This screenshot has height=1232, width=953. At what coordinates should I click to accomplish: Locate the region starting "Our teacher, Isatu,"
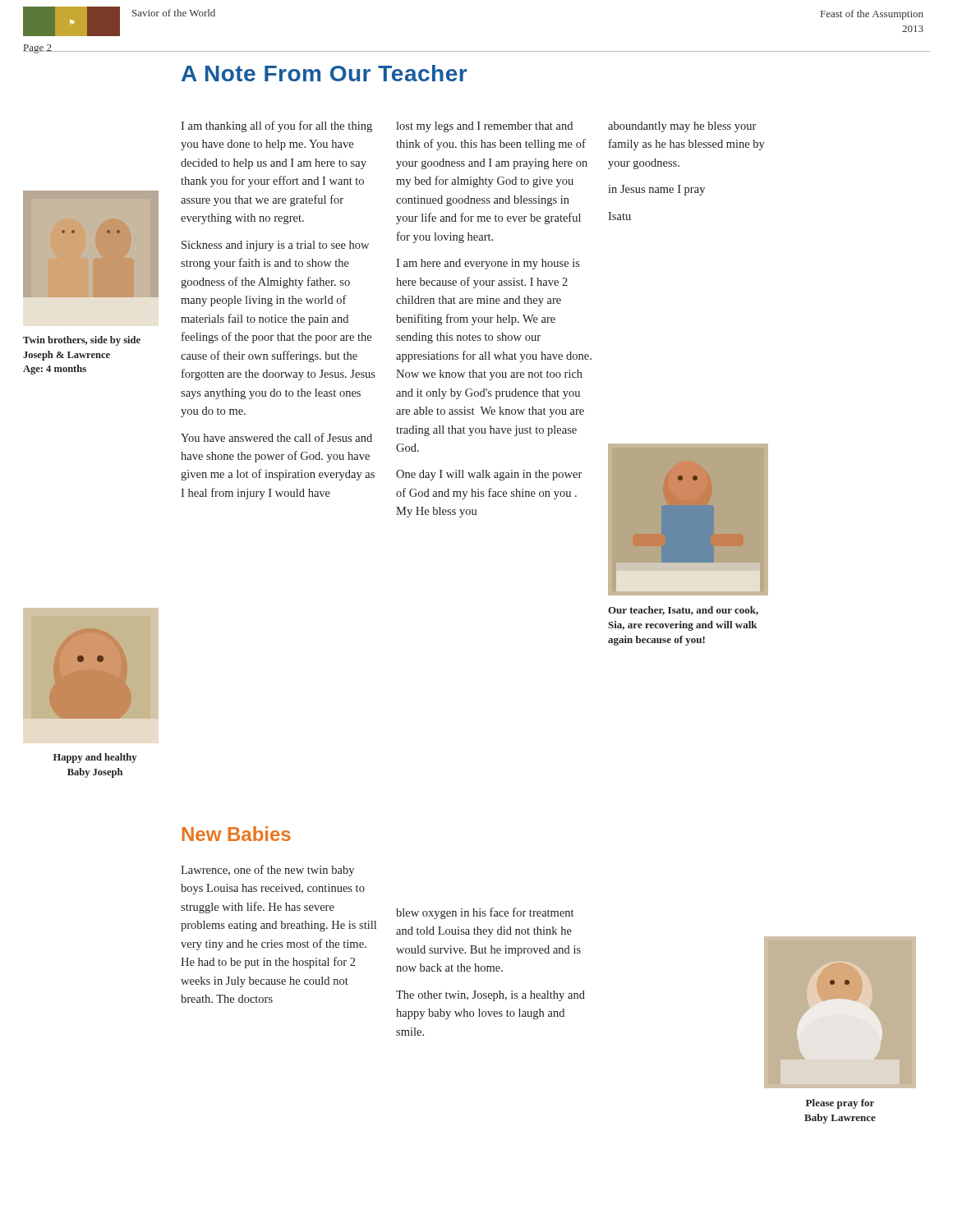pos(683,625)
